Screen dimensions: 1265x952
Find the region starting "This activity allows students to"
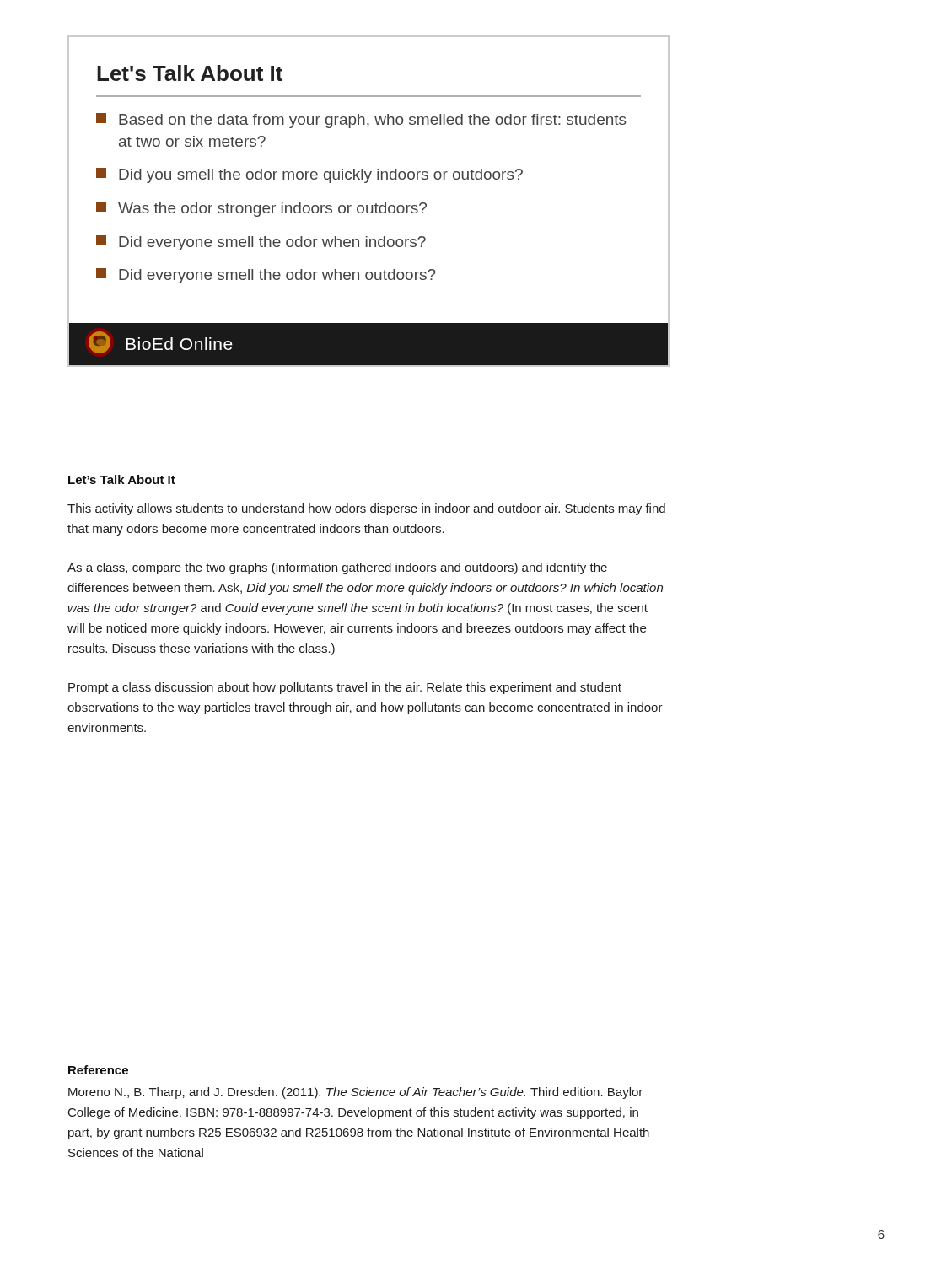[x=367, y=518]
